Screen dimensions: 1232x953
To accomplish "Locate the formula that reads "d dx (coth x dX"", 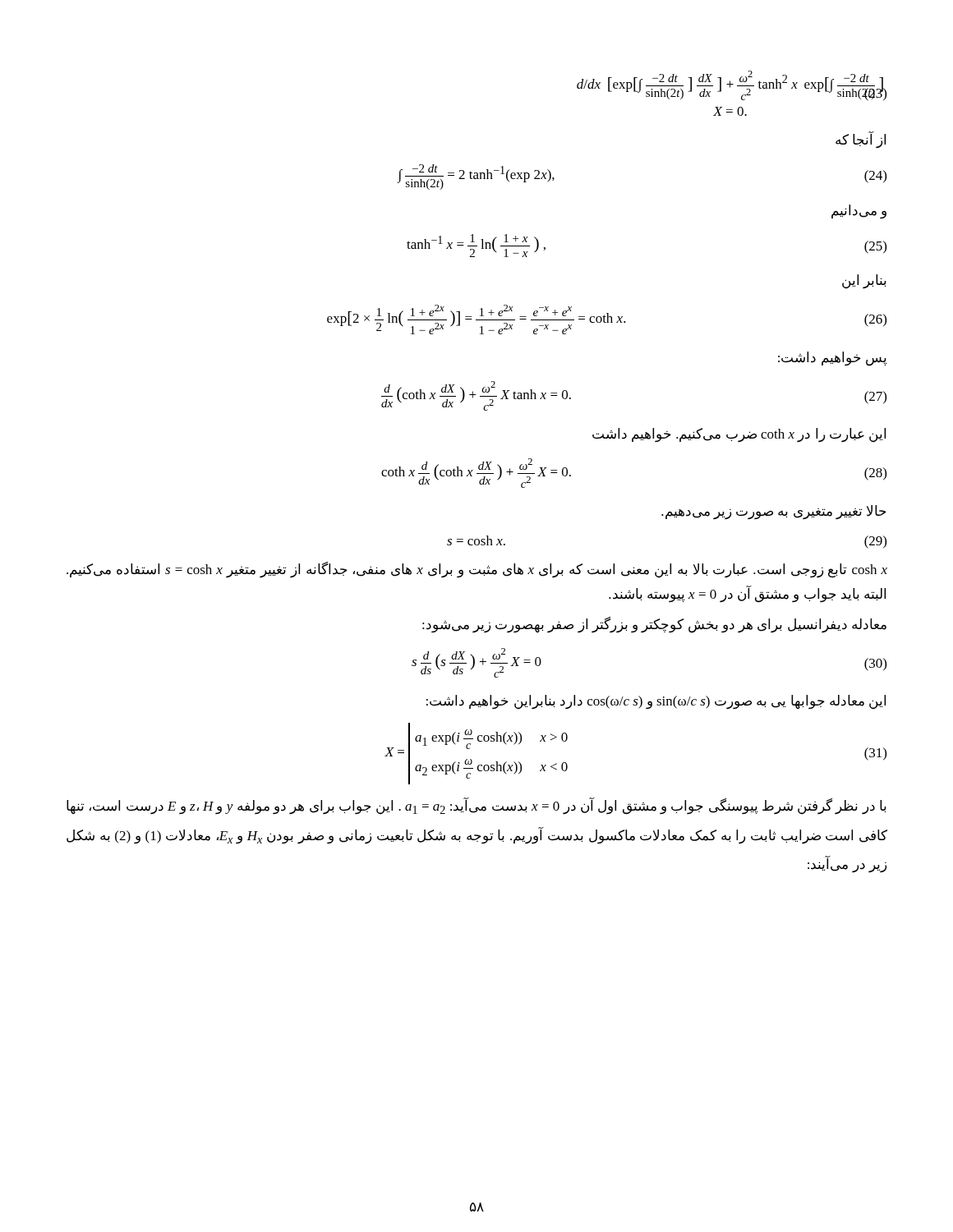I will [488, 396].
